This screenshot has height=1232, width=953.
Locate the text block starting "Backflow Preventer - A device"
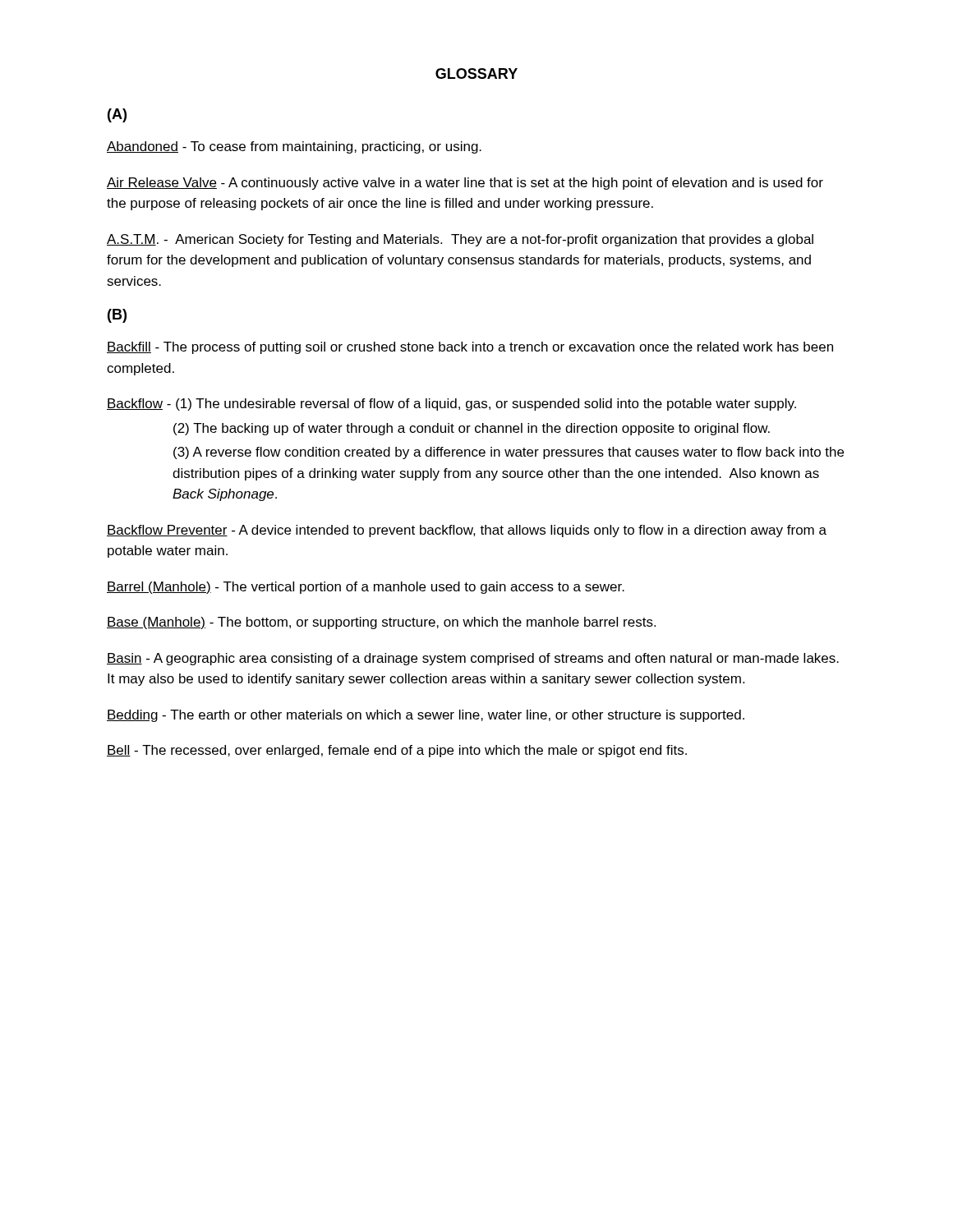tap(467, 540)
